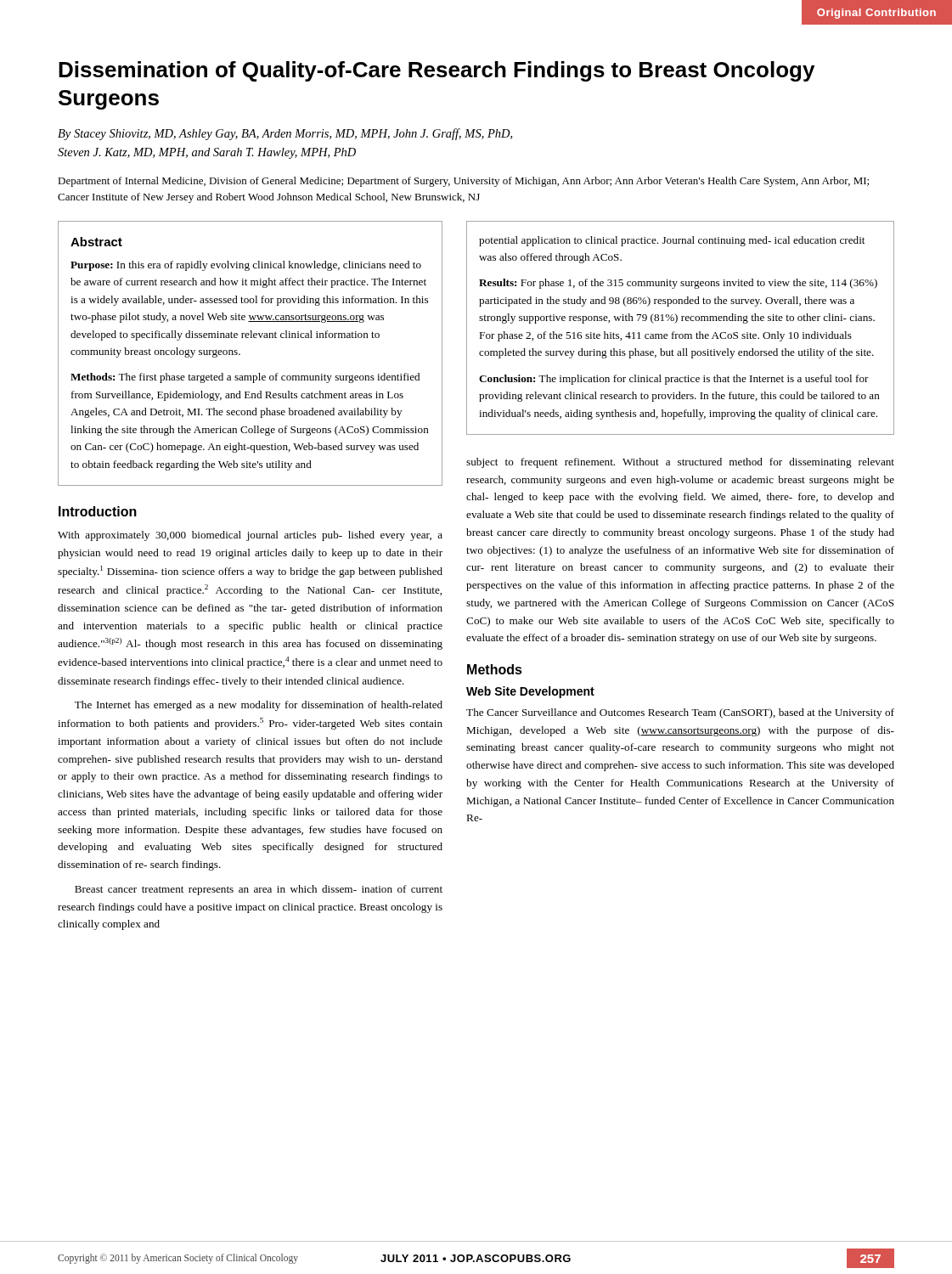Click the title that begins "Dissemination of Quality-of-Care Research"
Viewport: 952px width, 1274px height.
pos(476,84)
